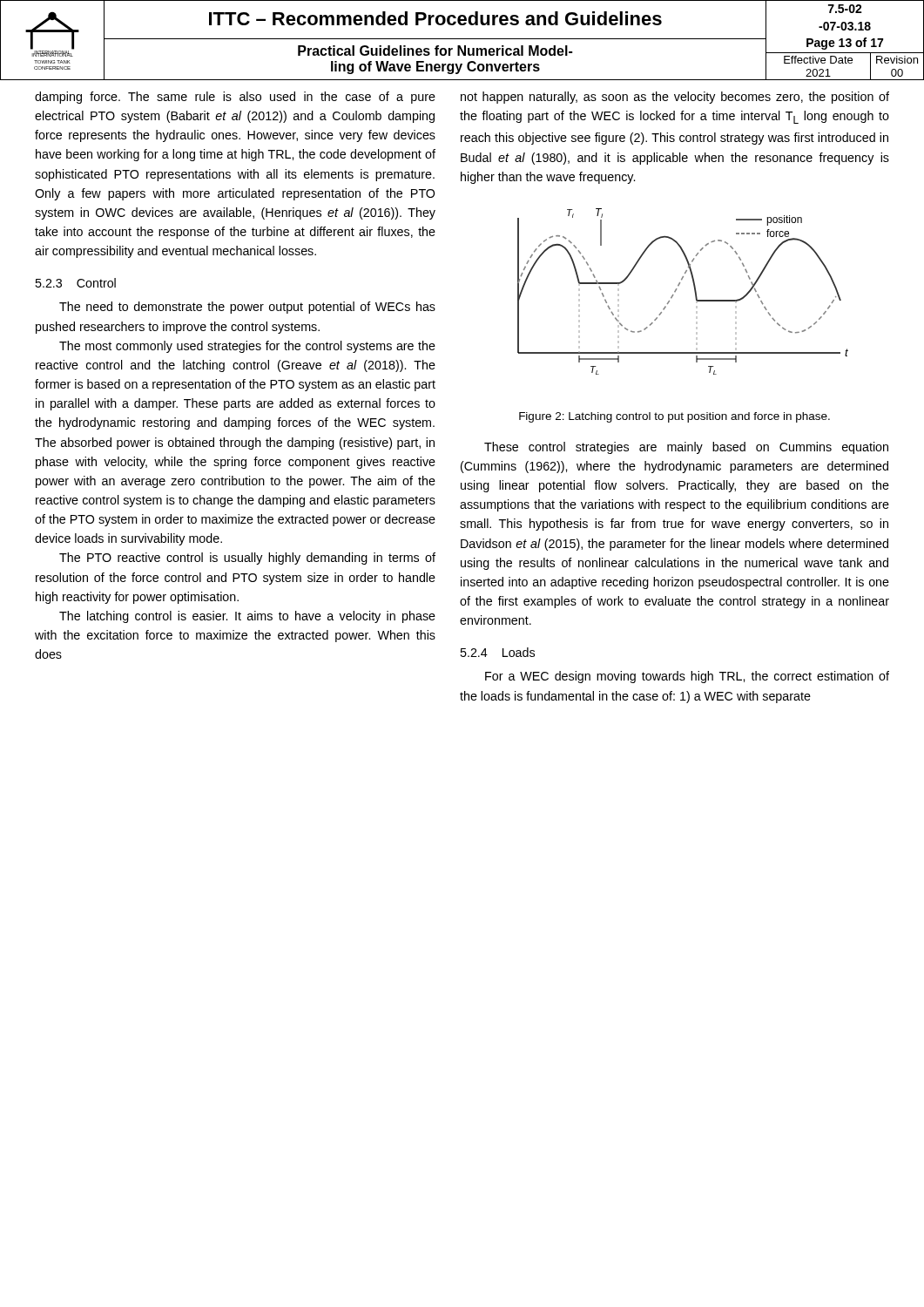Click on the region starting "These control strategies are mainly based on Cummins"
The height and width of the screenshot is (1307, 924).
tap(674, 534)
